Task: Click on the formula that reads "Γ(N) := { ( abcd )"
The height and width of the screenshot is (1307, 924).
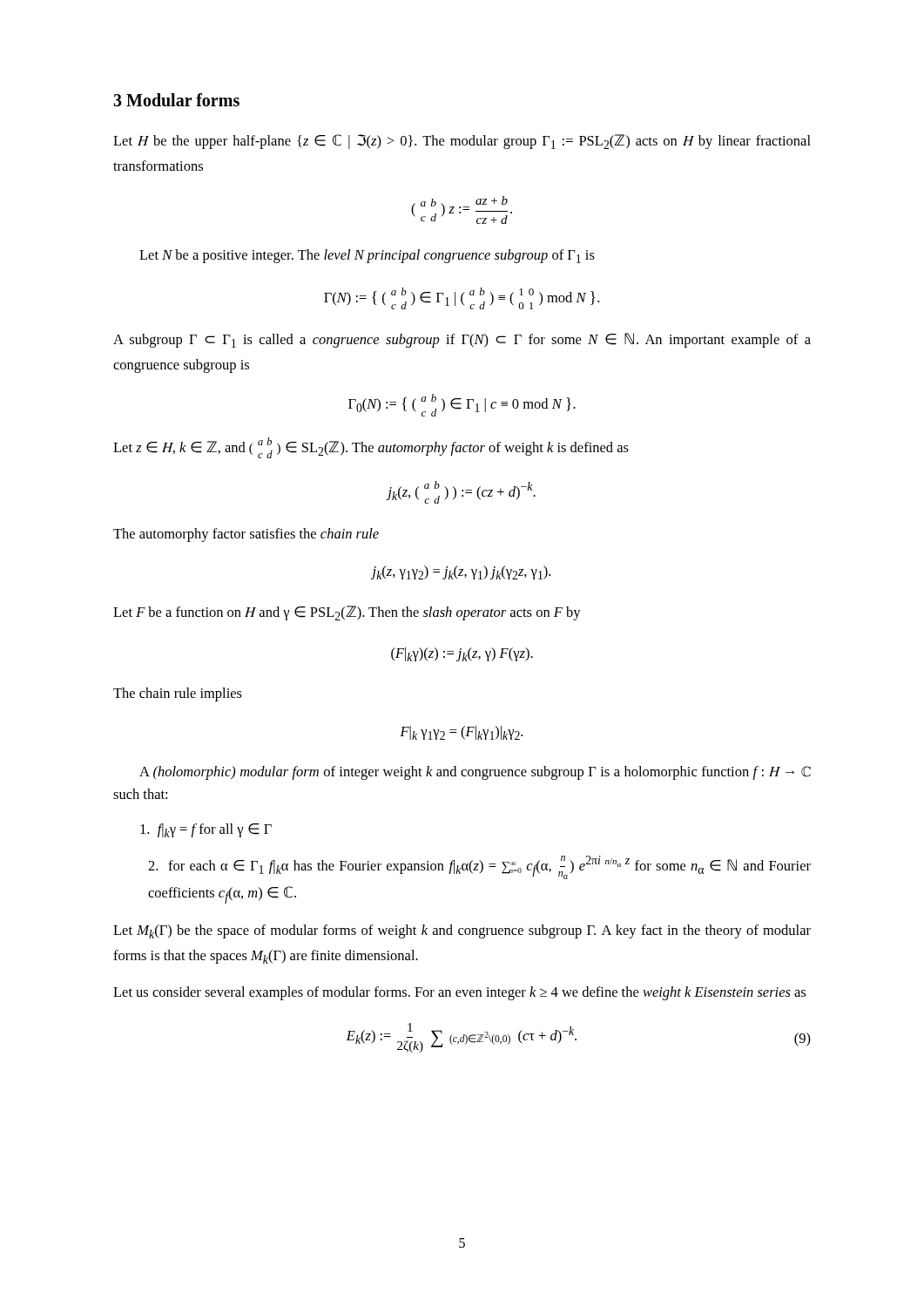Action: point(462,299)
